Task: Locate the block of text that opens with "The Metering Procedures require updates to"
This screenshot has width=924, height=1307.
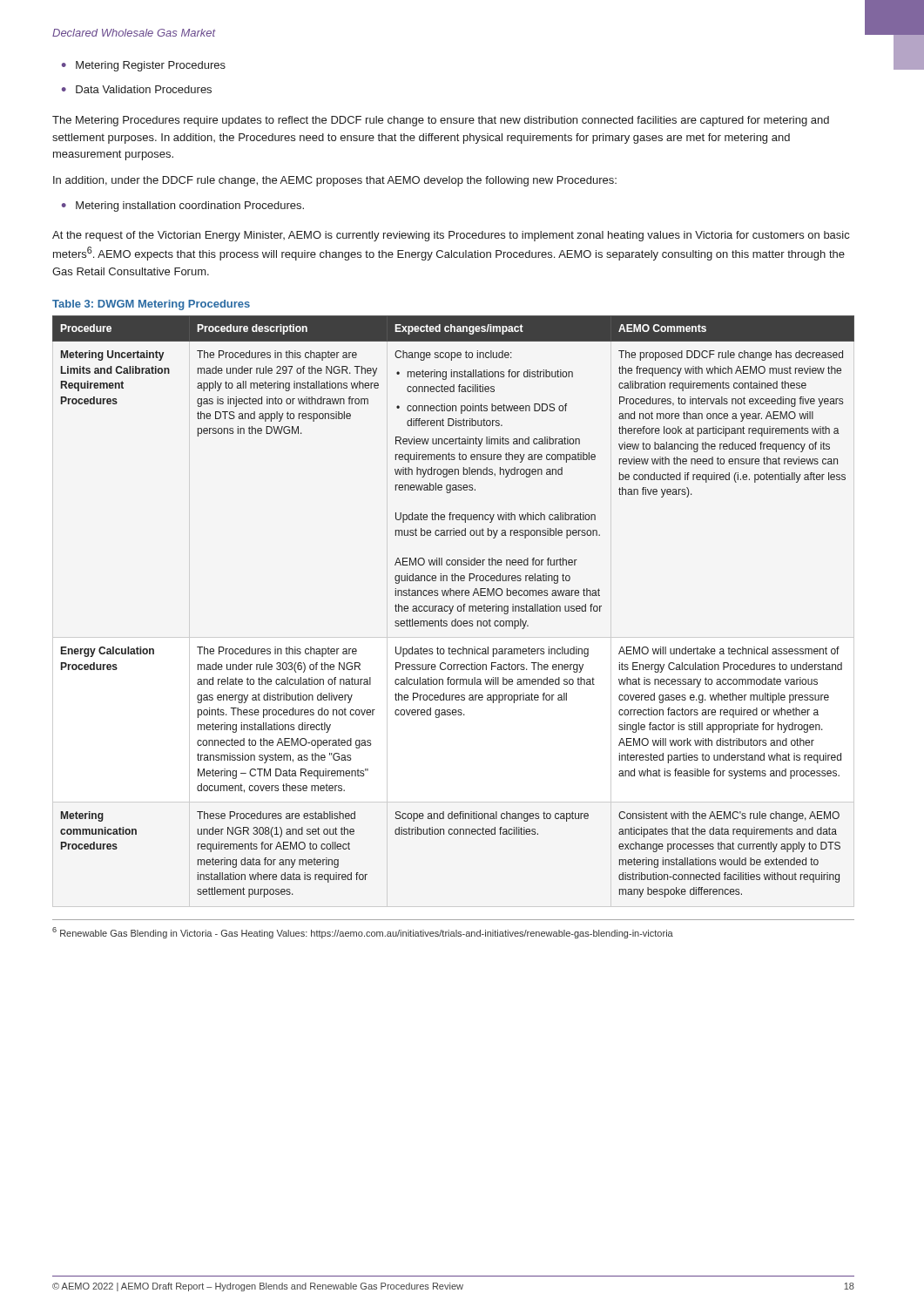Action: point(453,137)
